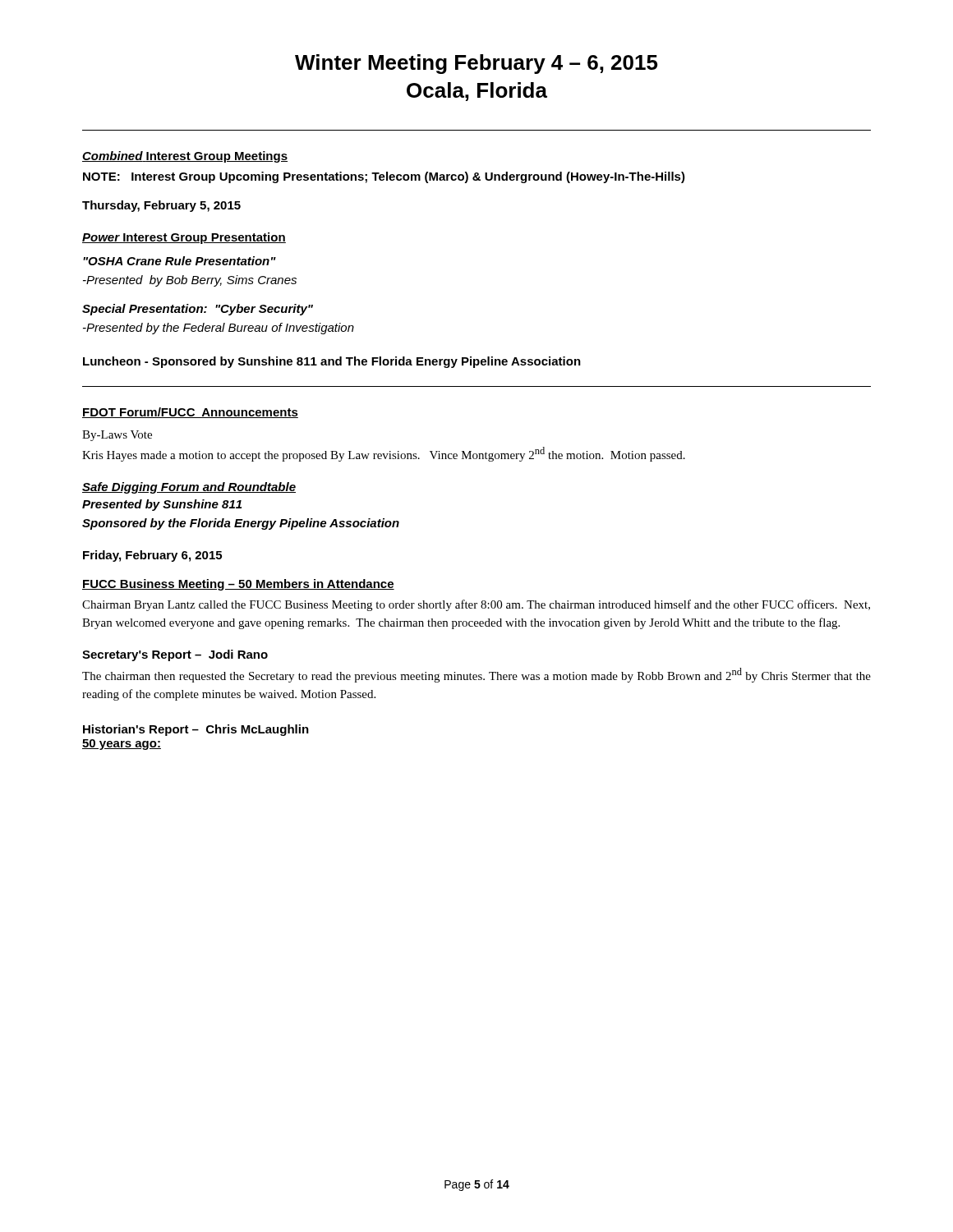Click the passage that begins "Special Presentation: "Cyber Security" -Presented by the Federal"

click(198, 310)
